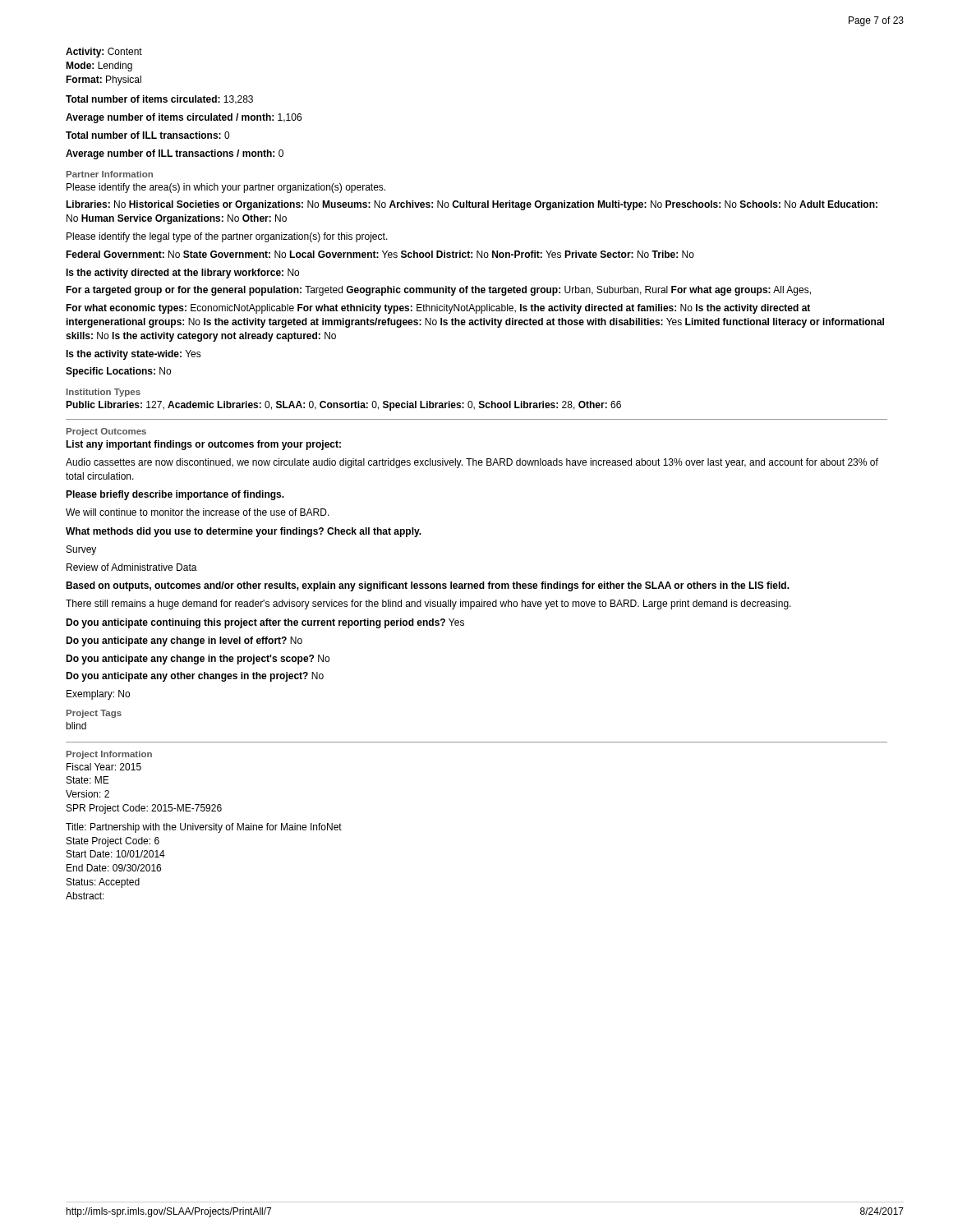Image resolution: width=953 pixels, height=1232 pixels.
Task: Click on the passage starting "List any important findings or outcomes from"
Action: point(204,444)
